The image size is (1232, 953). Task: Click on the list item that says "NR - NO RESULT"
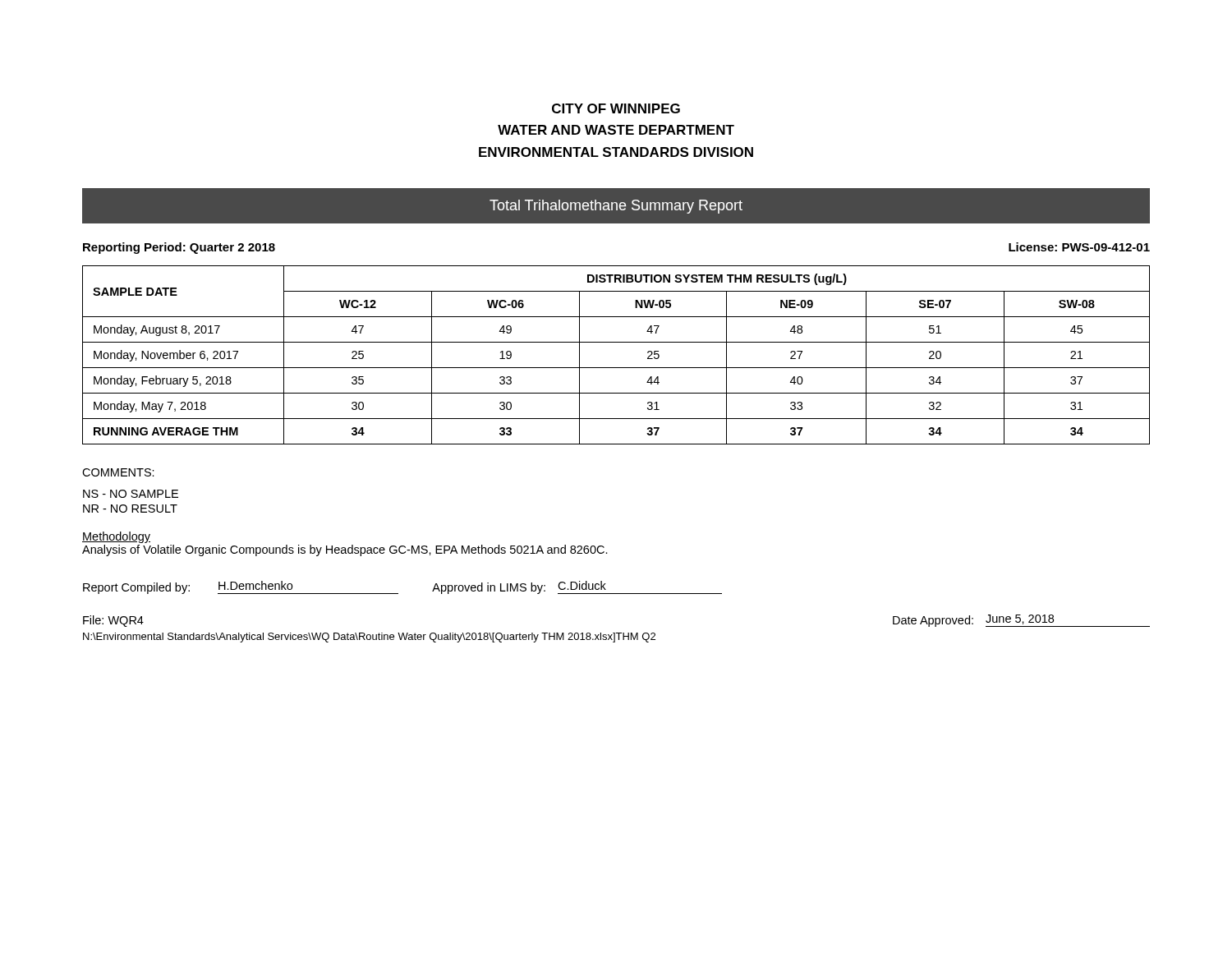(x=130, y=509)
